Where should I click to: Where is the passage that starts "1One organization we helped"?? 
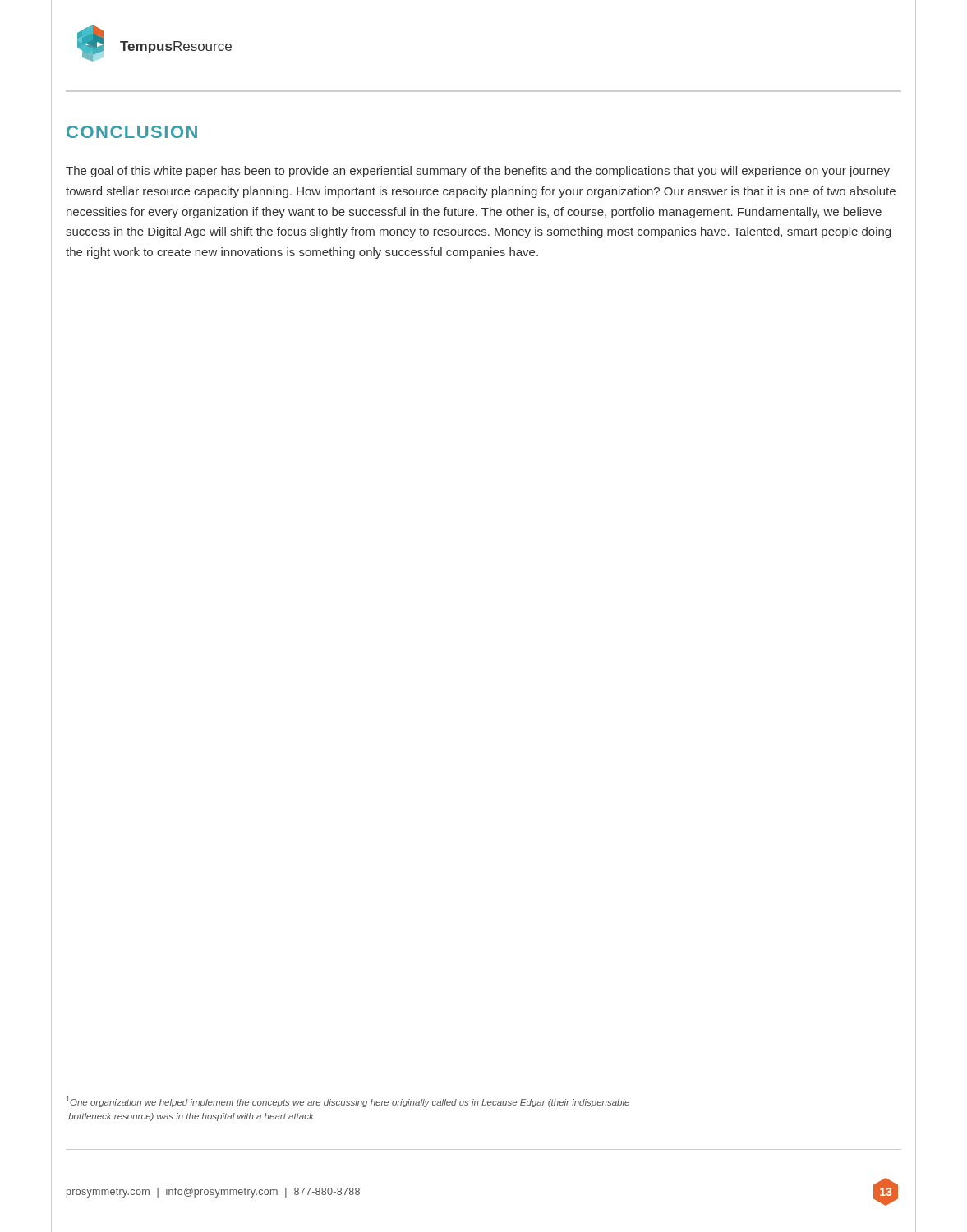click(484, 1109)
